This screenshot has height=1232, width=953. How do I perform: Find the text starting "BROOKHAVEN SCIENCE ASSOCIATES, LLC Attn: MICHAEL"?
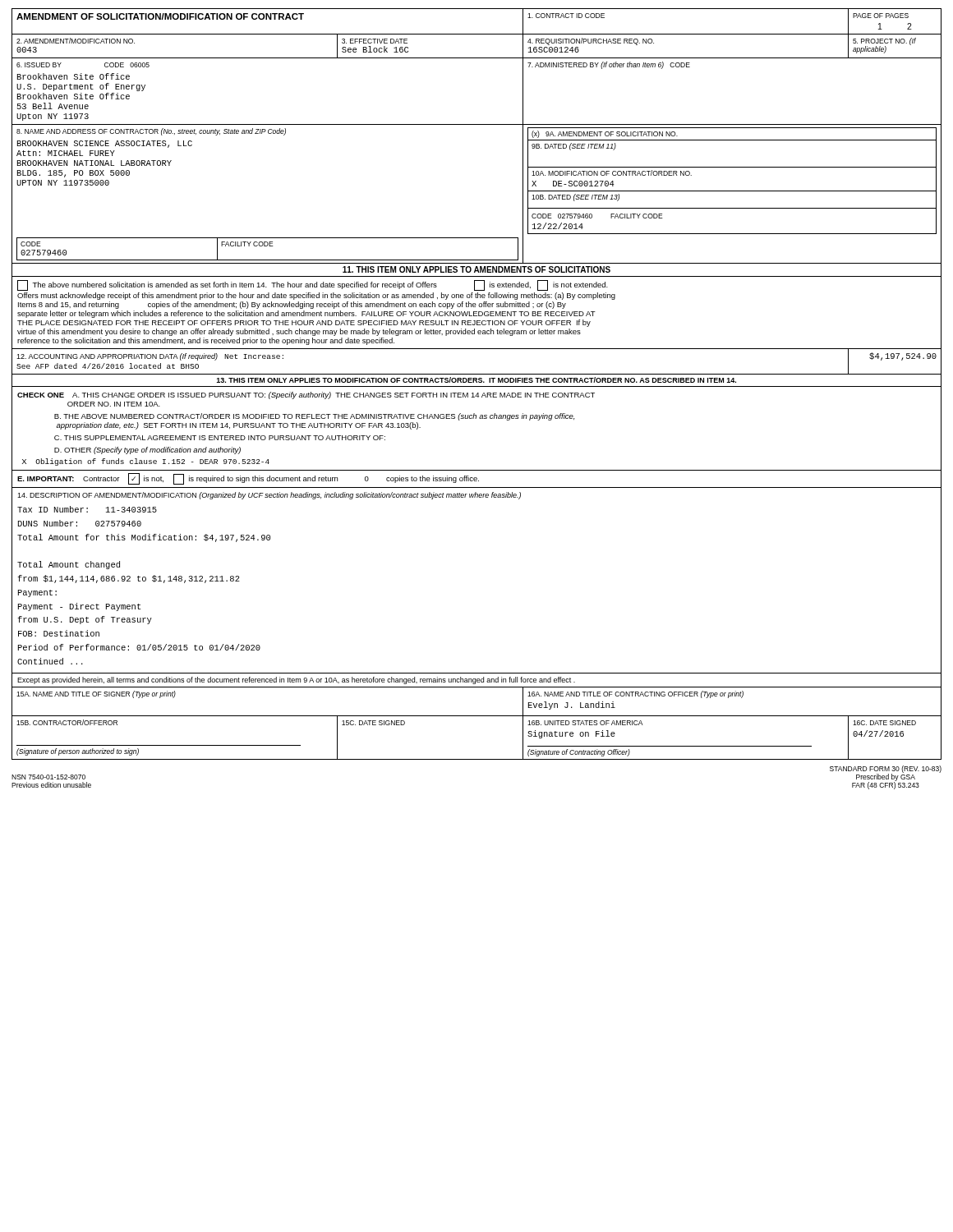tap(104, 163)
